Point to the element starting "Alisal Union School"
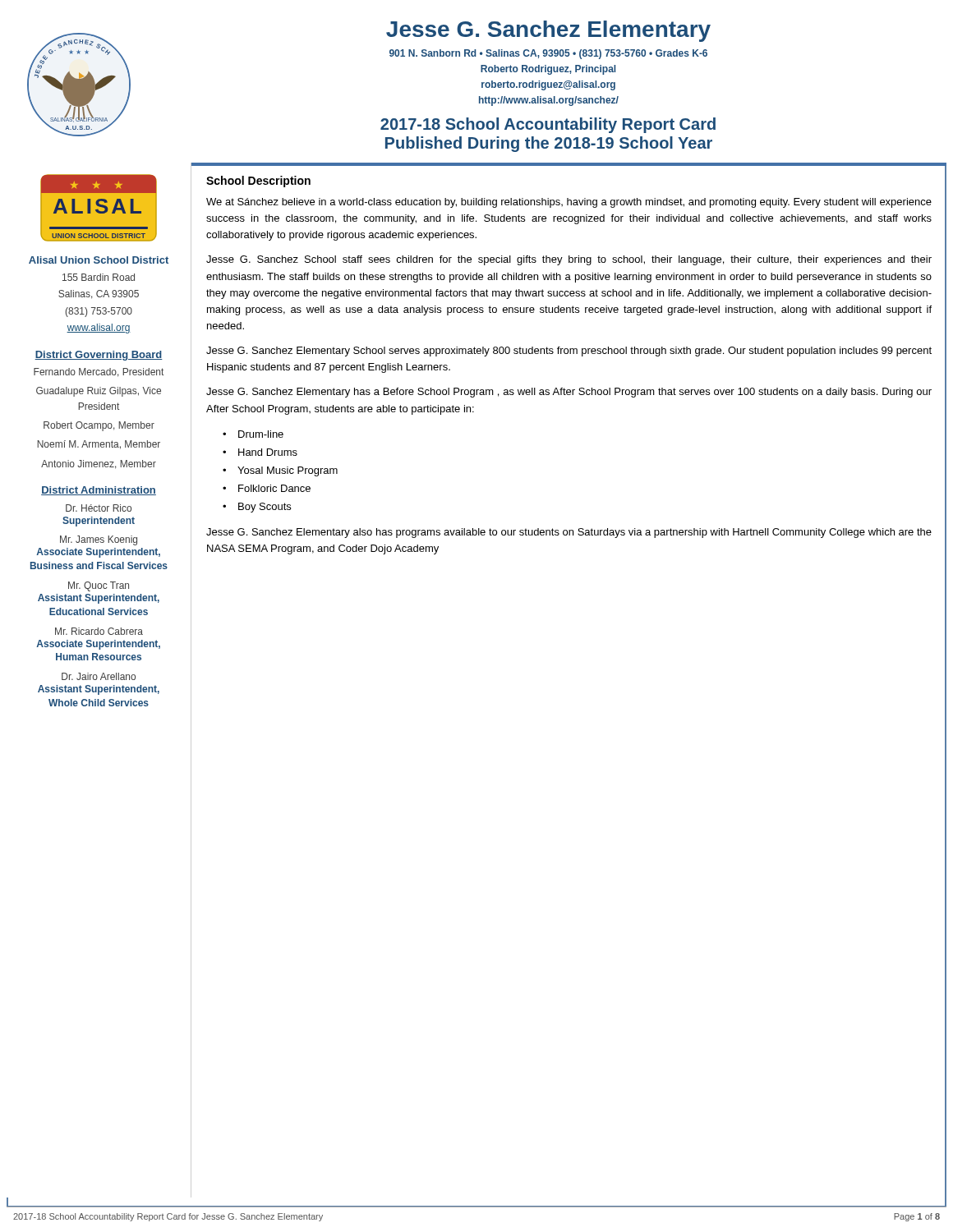The image size is (953, 1232). coord(99,295)
